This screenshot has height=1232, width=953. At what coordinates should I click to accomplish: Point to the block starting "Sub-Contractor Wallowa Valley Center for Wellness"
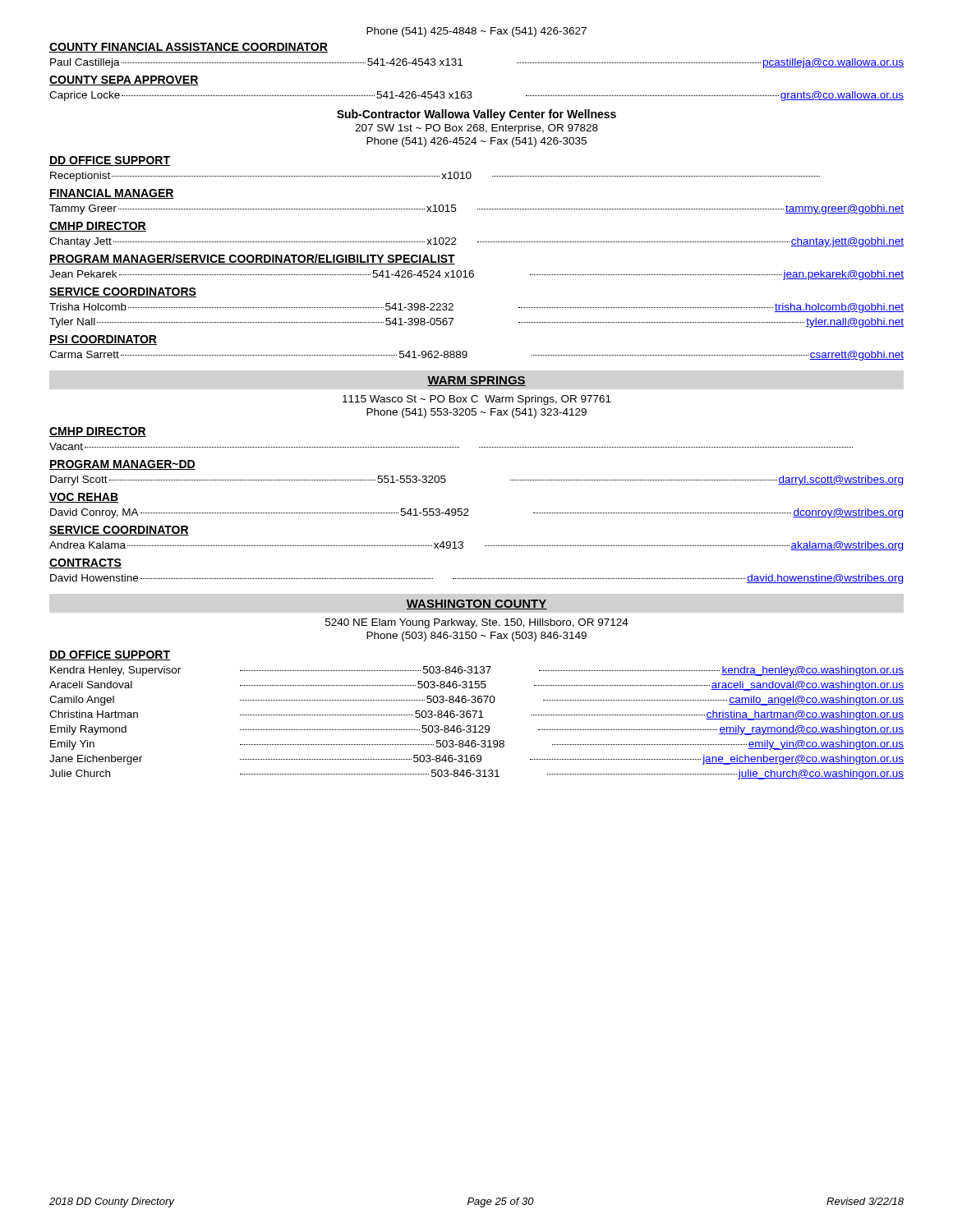point(476,114)
